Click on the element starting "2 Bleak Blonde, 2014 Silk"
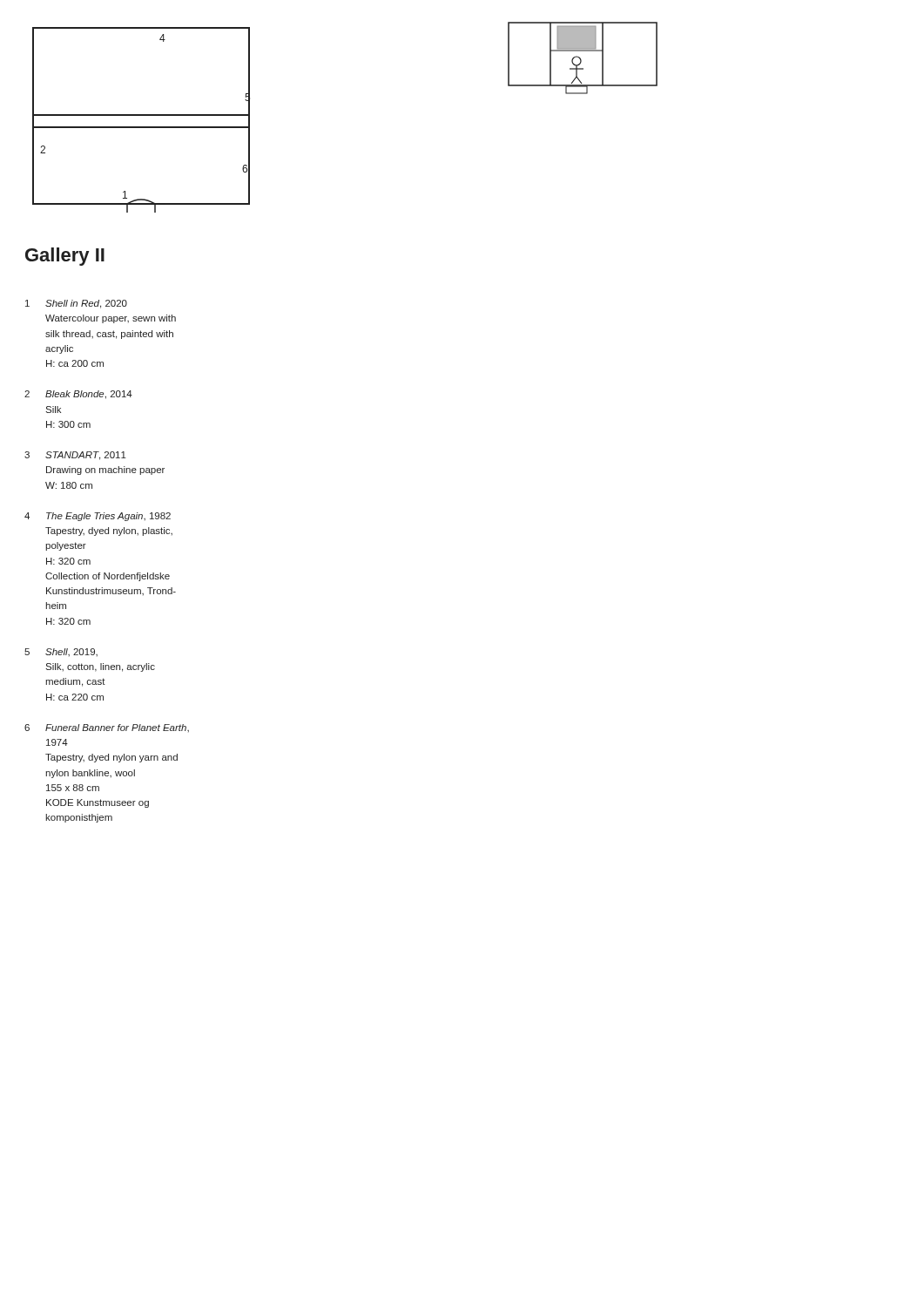The image size is (924, 1307). pos(78,395)
